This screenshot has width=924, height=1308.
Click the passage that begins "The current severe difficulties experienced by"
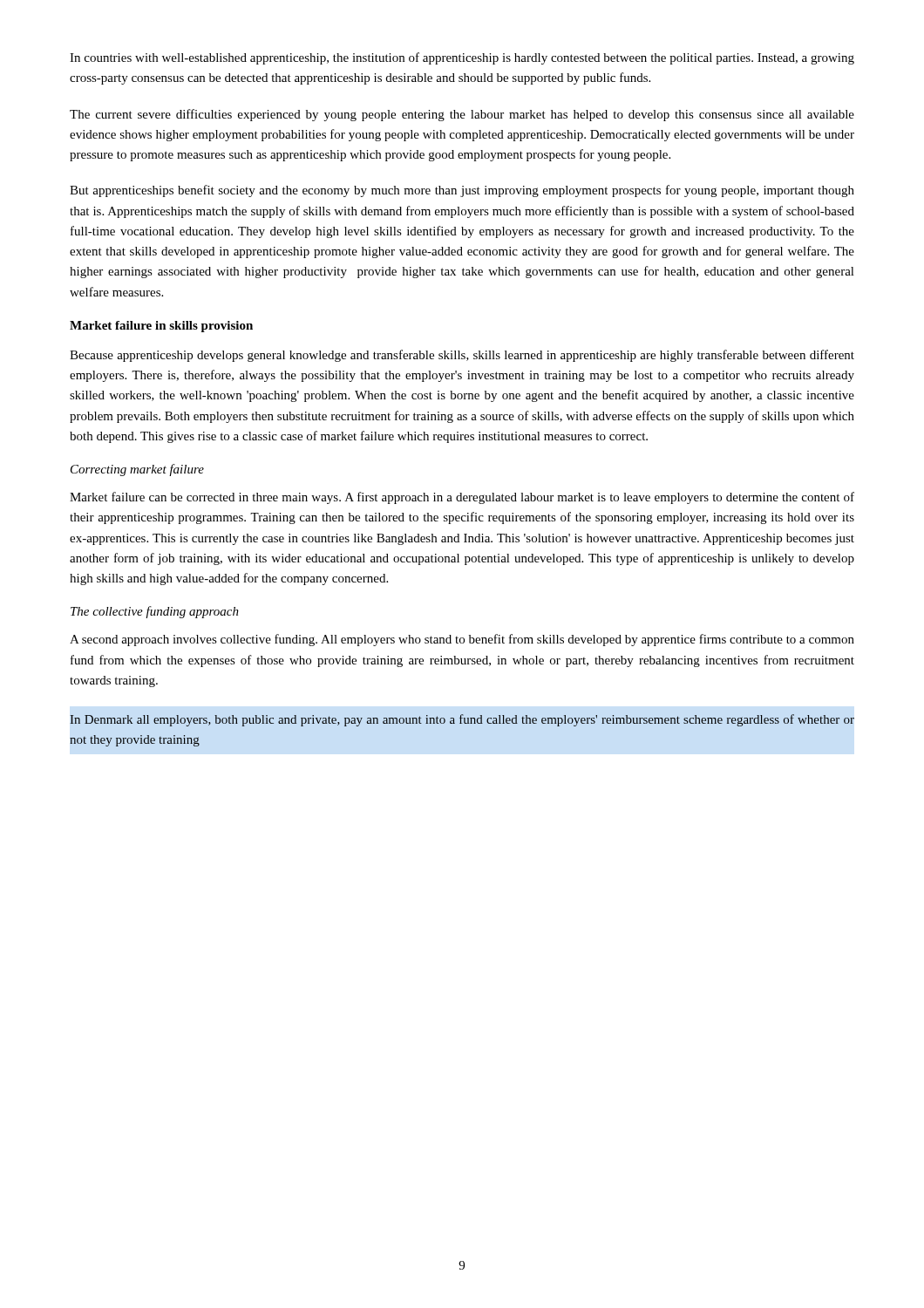point(462,134)
